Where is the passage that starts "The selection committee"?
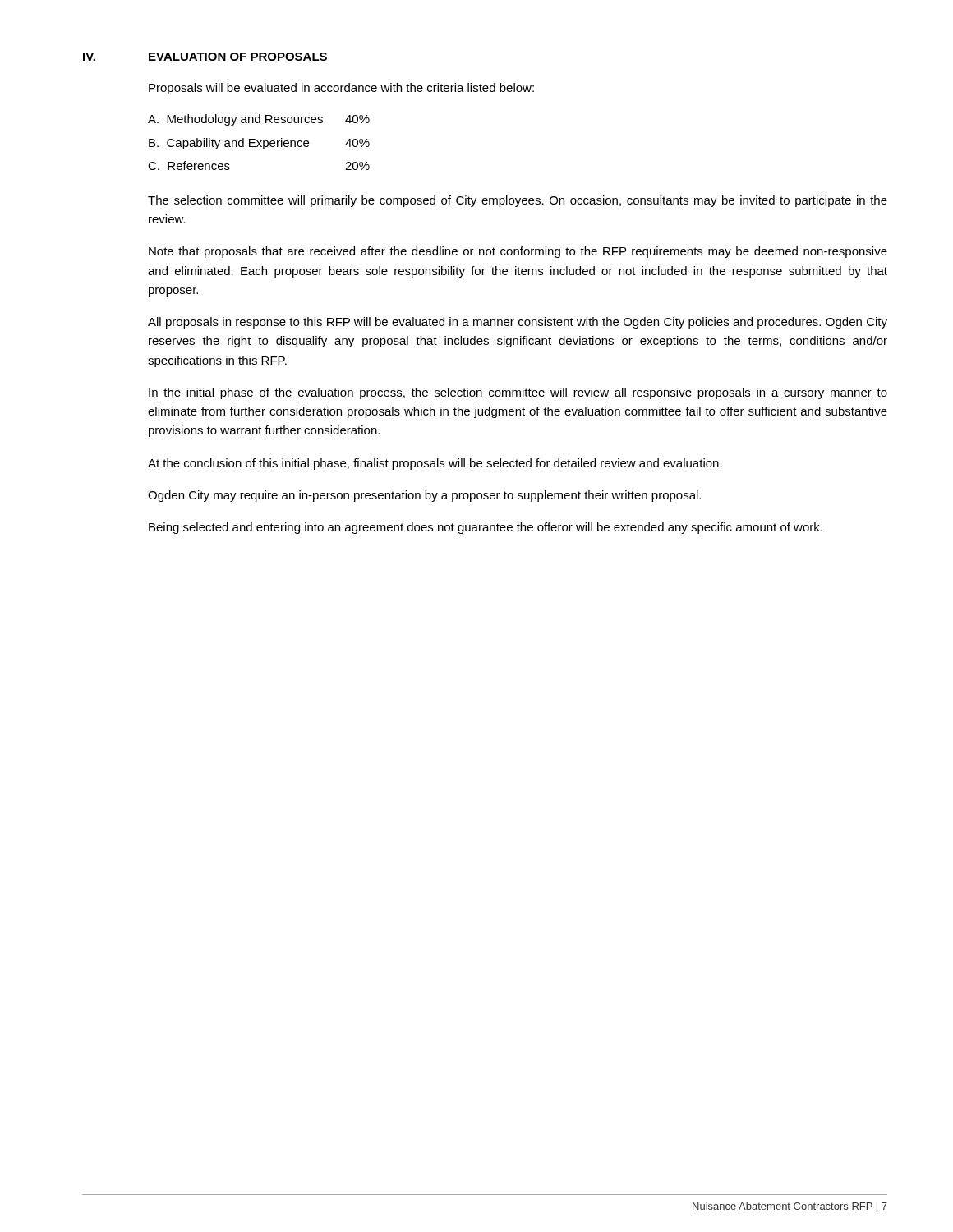 (x=518, y=209)
